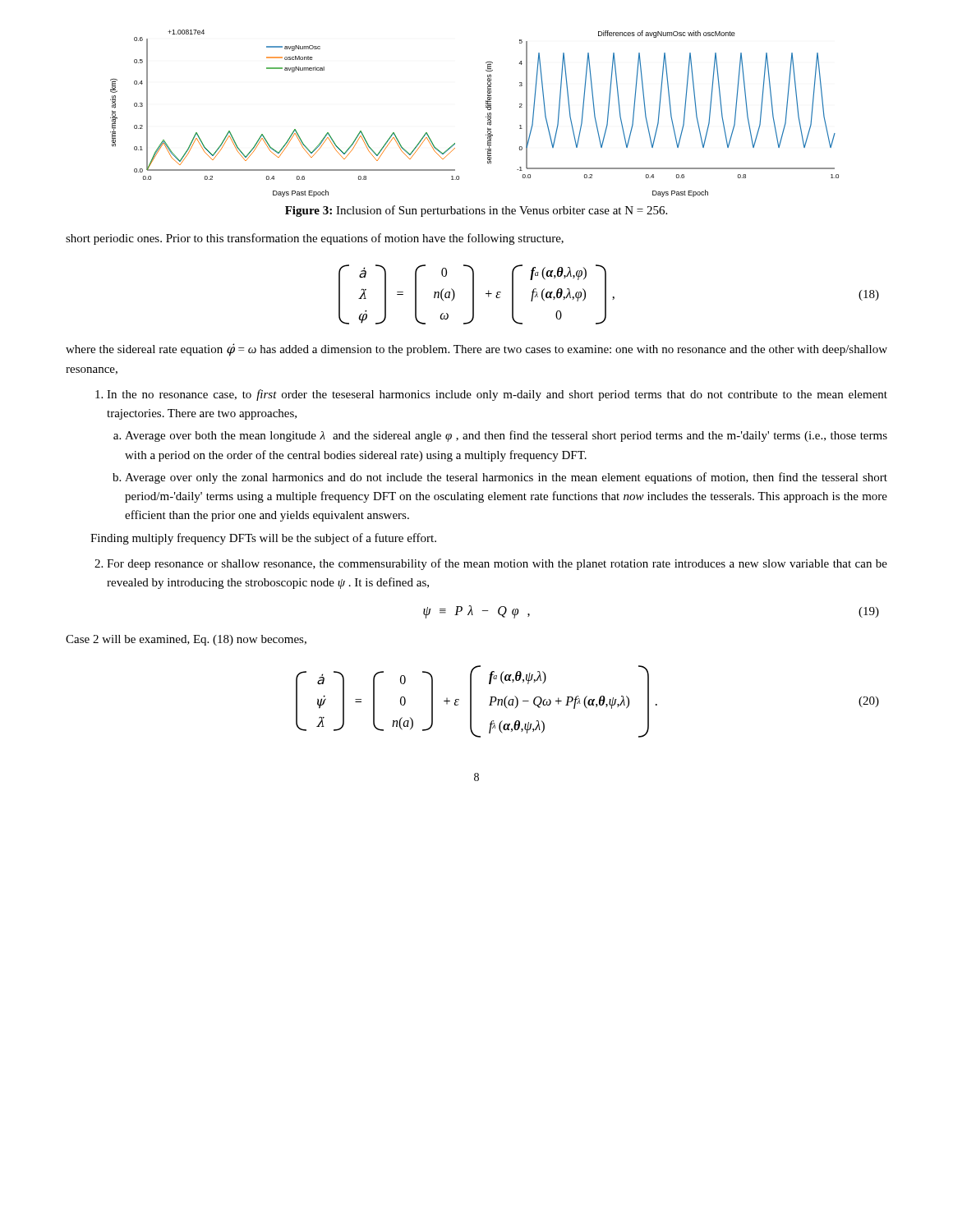Image resolution: width=953 pixels, height=1232 pixels.
Task: Locate the list item that reads "Average over both the mean longitude"
Action: coord(506,445)
